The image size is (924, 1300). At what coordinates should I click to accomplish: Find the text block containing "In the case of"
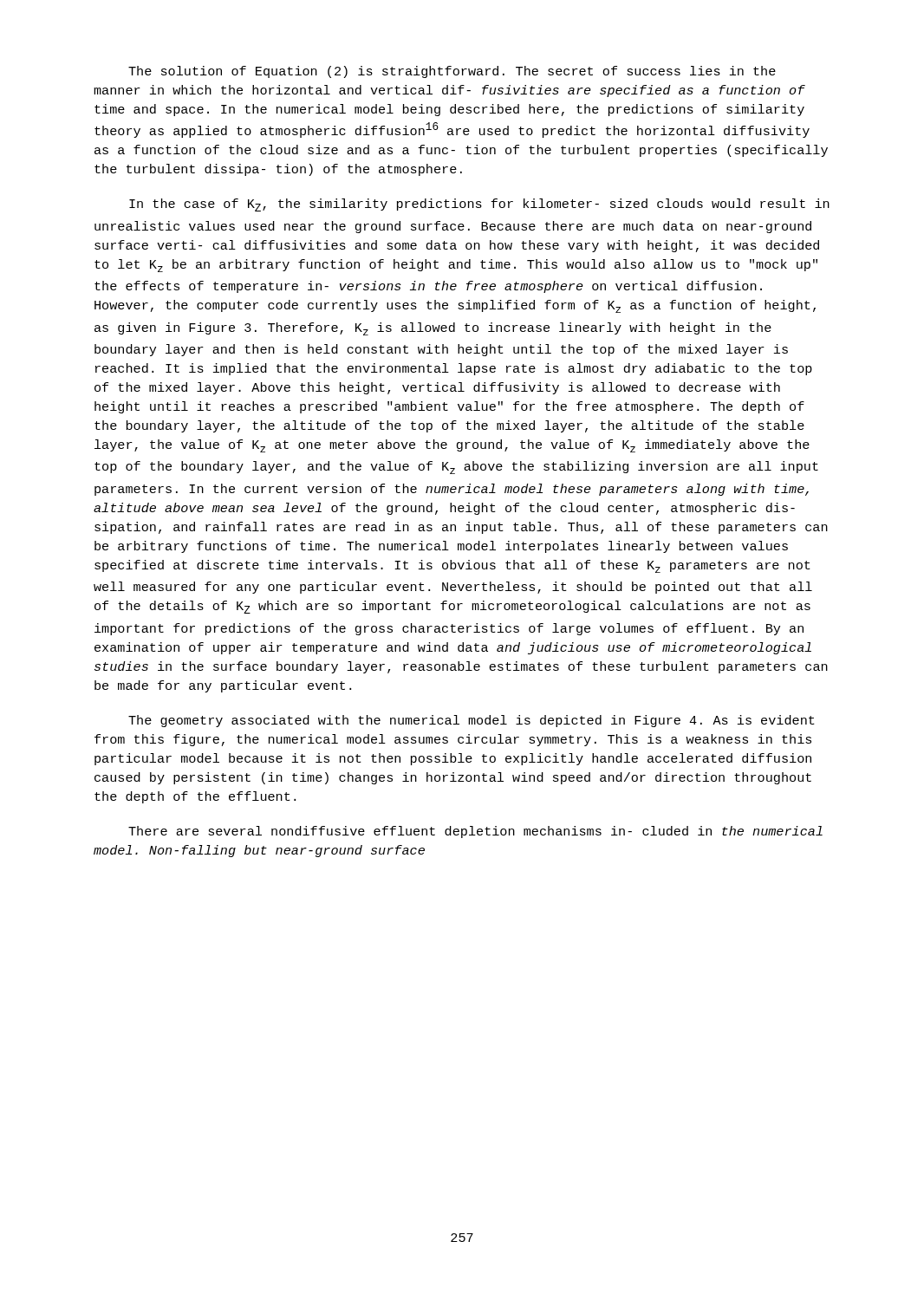coord(462,446)
